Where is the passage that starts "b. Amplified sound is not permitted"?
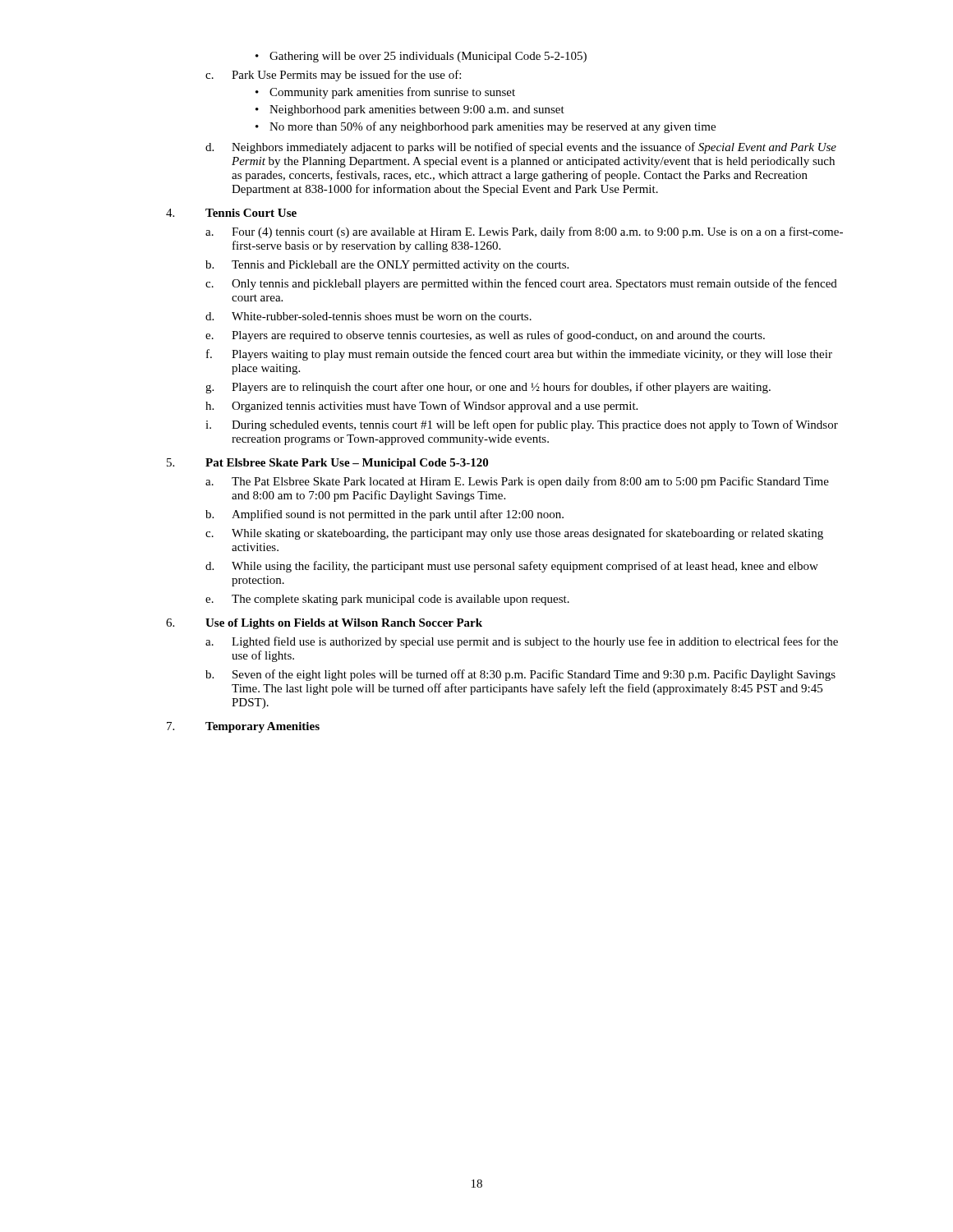The height and width of the screenshot is (1232, 953). tap(385, 515)
